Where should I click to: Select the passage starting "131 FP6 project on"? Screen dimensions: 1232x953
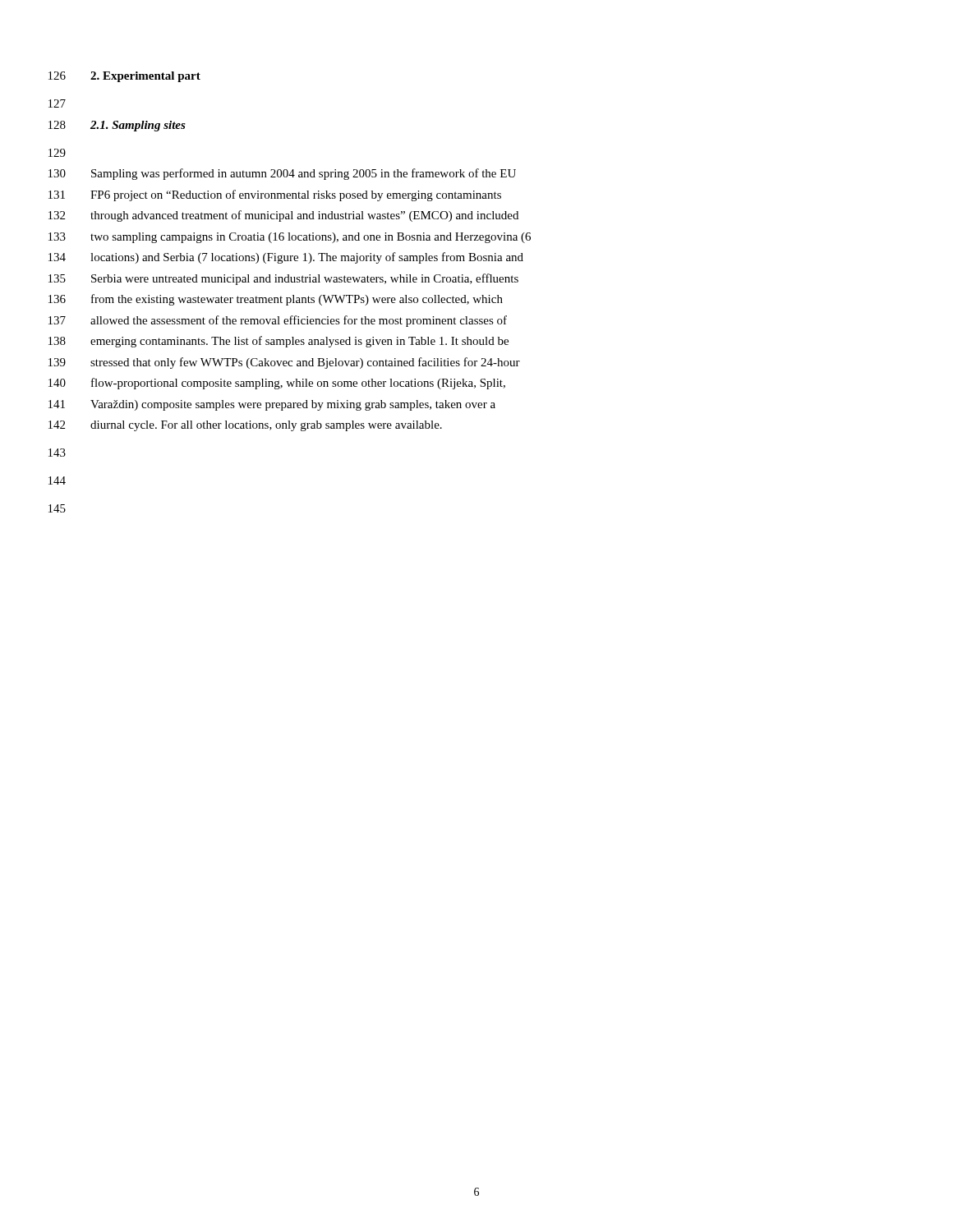point(476,195)
